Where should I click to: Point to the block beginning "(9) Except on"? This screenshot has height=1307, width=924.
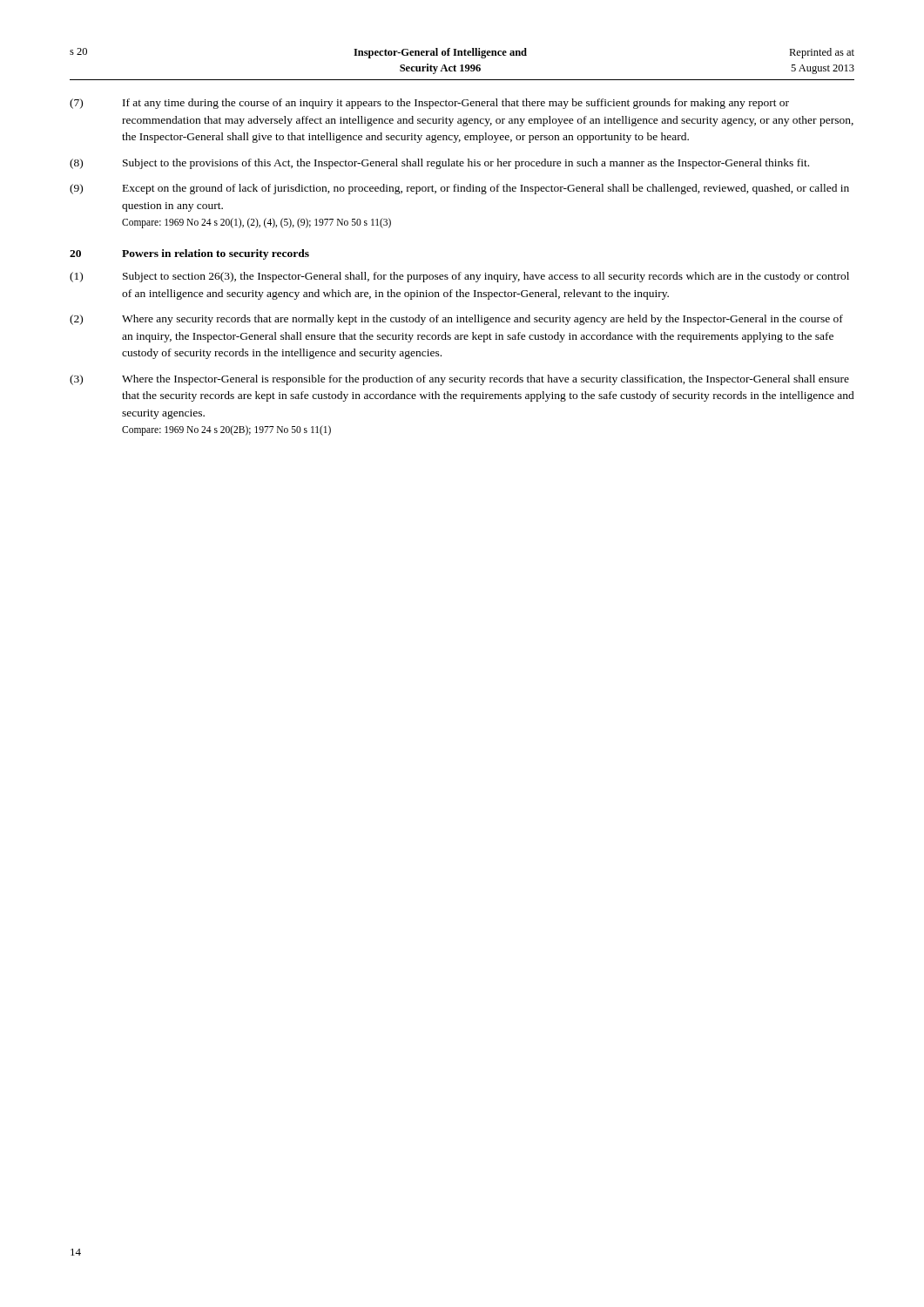click(x=459, y=189)
